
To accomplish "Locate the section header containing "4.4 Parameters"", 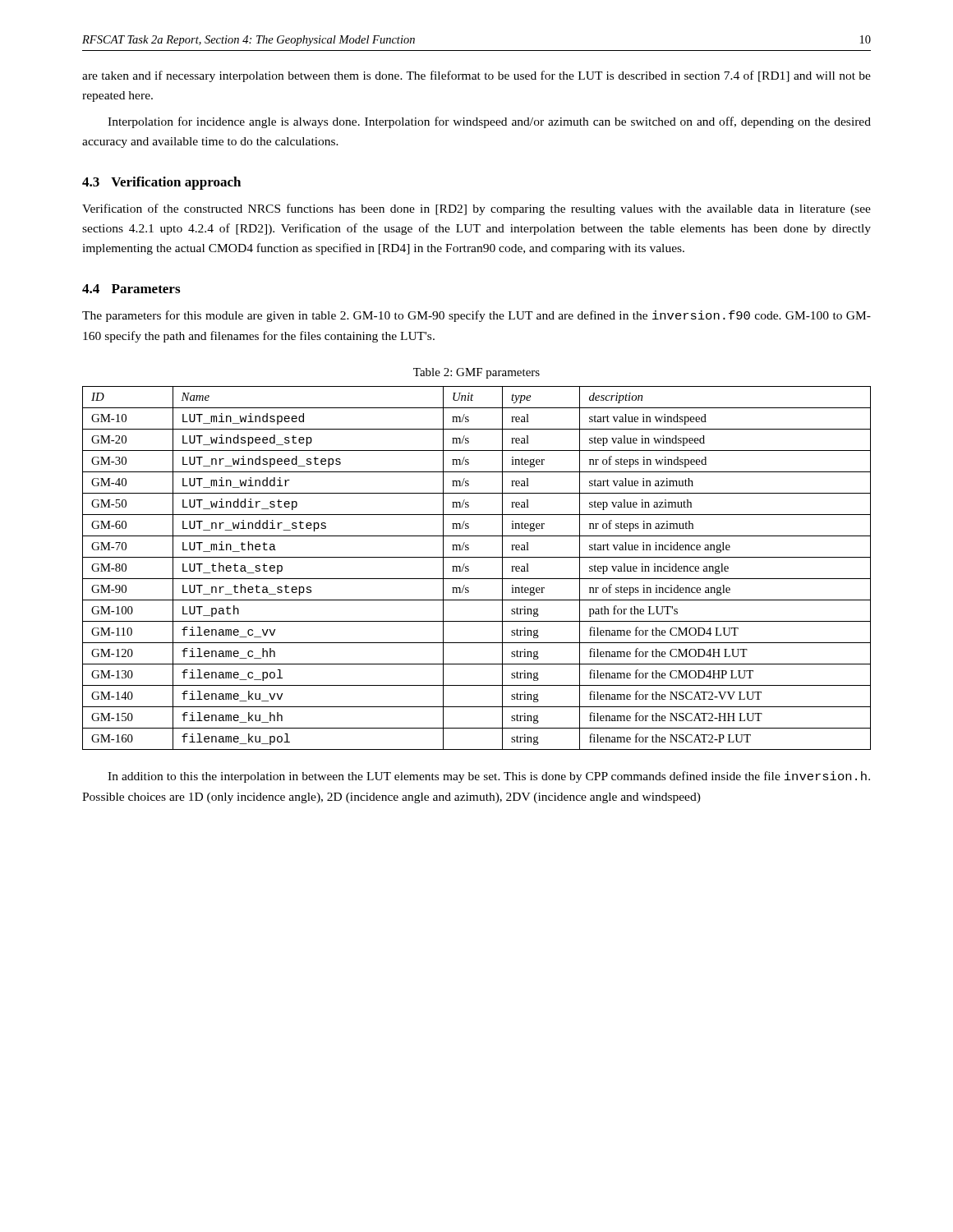I will [x=131, y=289].
